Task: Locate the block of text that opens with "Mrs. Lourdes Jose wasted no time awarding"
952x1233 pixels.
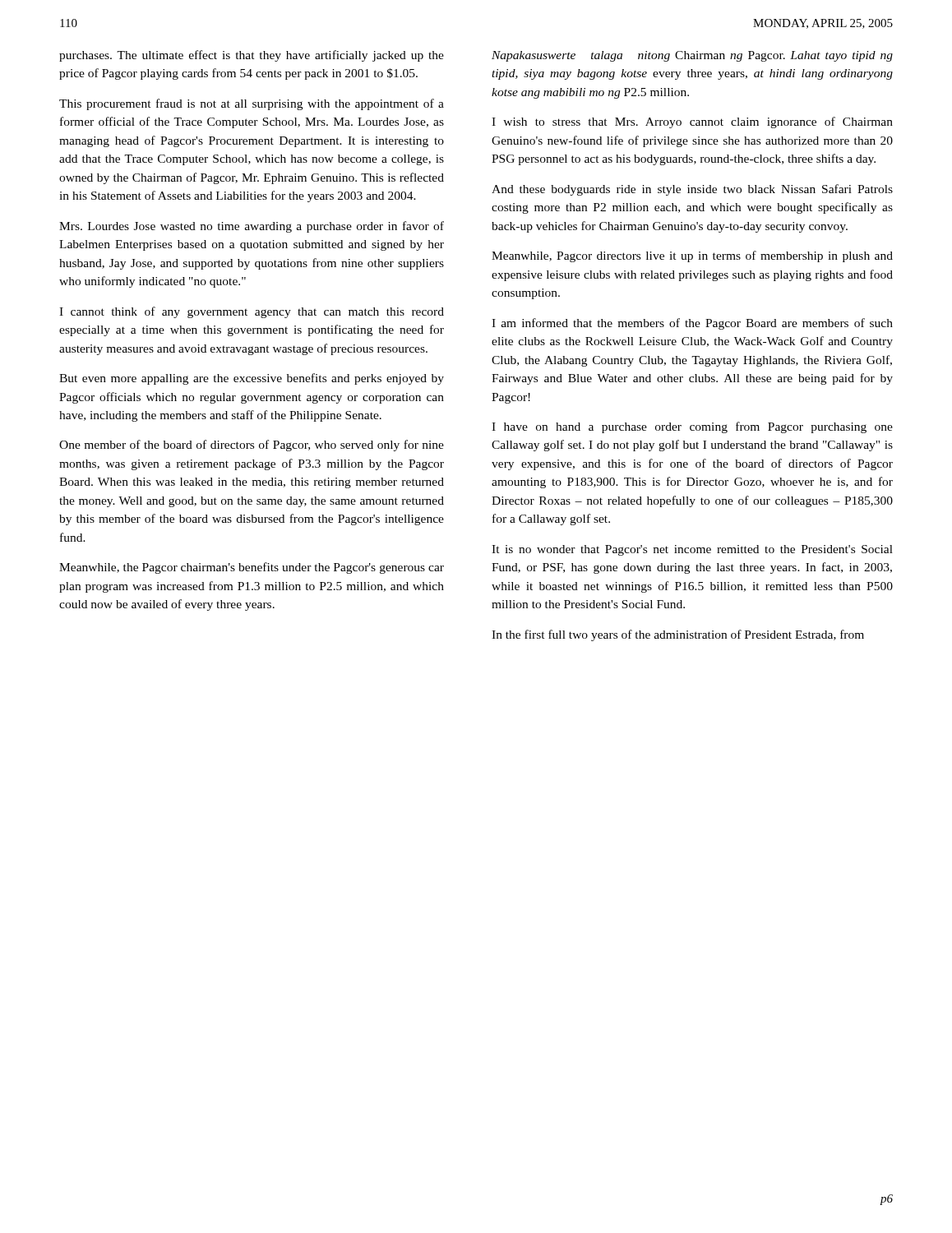Action: pos(252,253)
